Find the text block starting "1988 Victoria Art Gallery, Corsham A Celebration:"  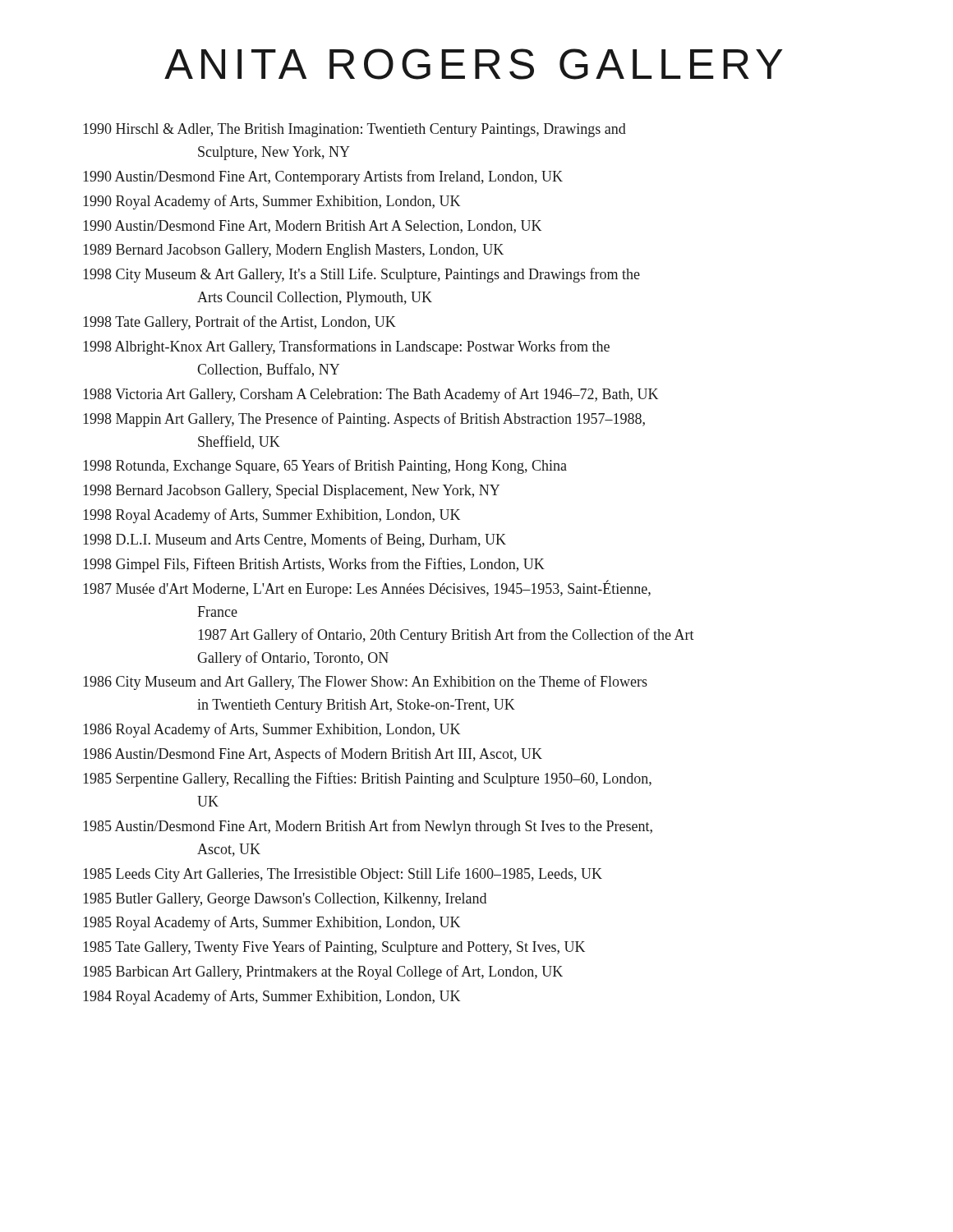370,394
